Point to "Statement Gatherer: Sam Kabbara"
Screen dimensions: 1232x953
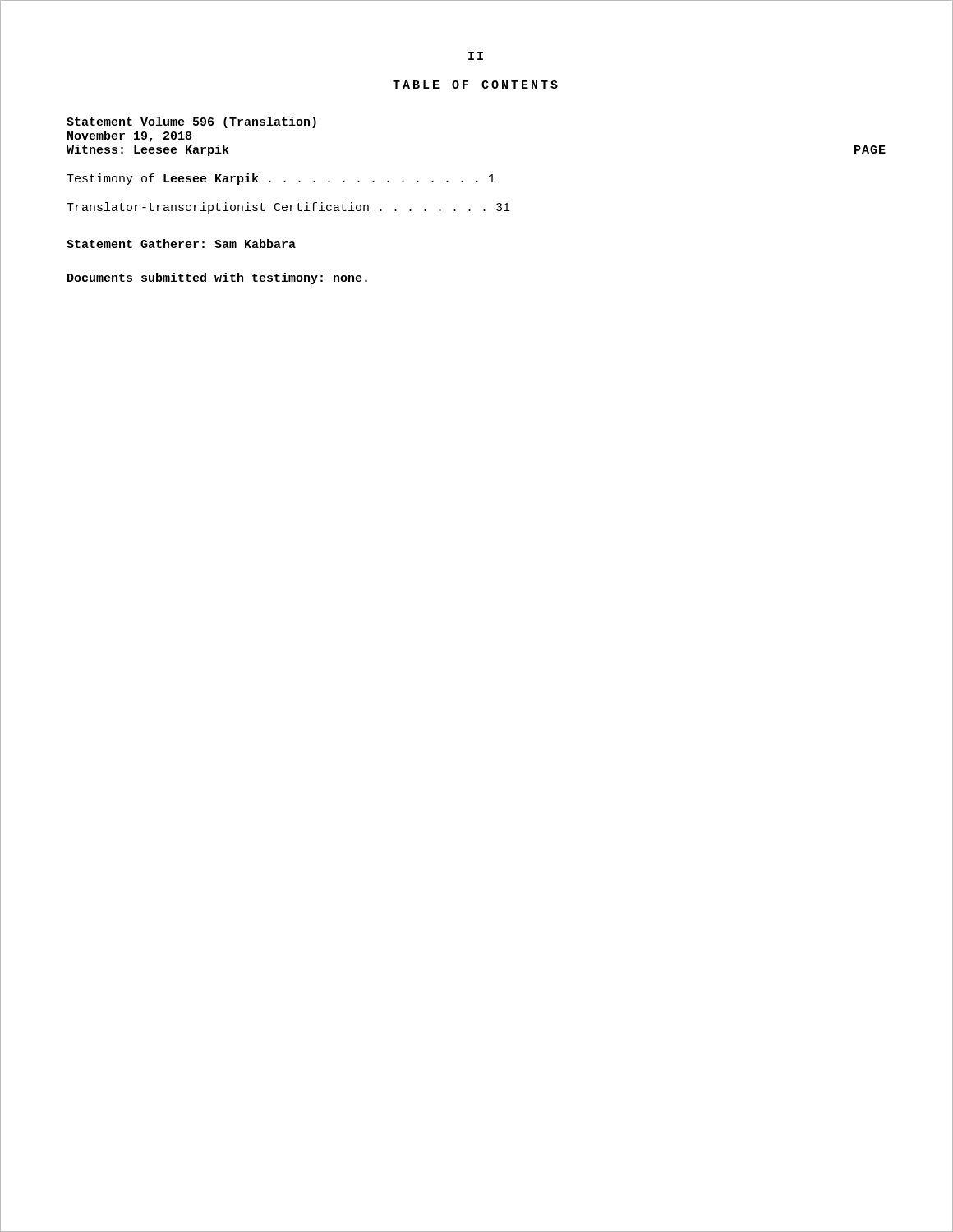tap(181, 245)
